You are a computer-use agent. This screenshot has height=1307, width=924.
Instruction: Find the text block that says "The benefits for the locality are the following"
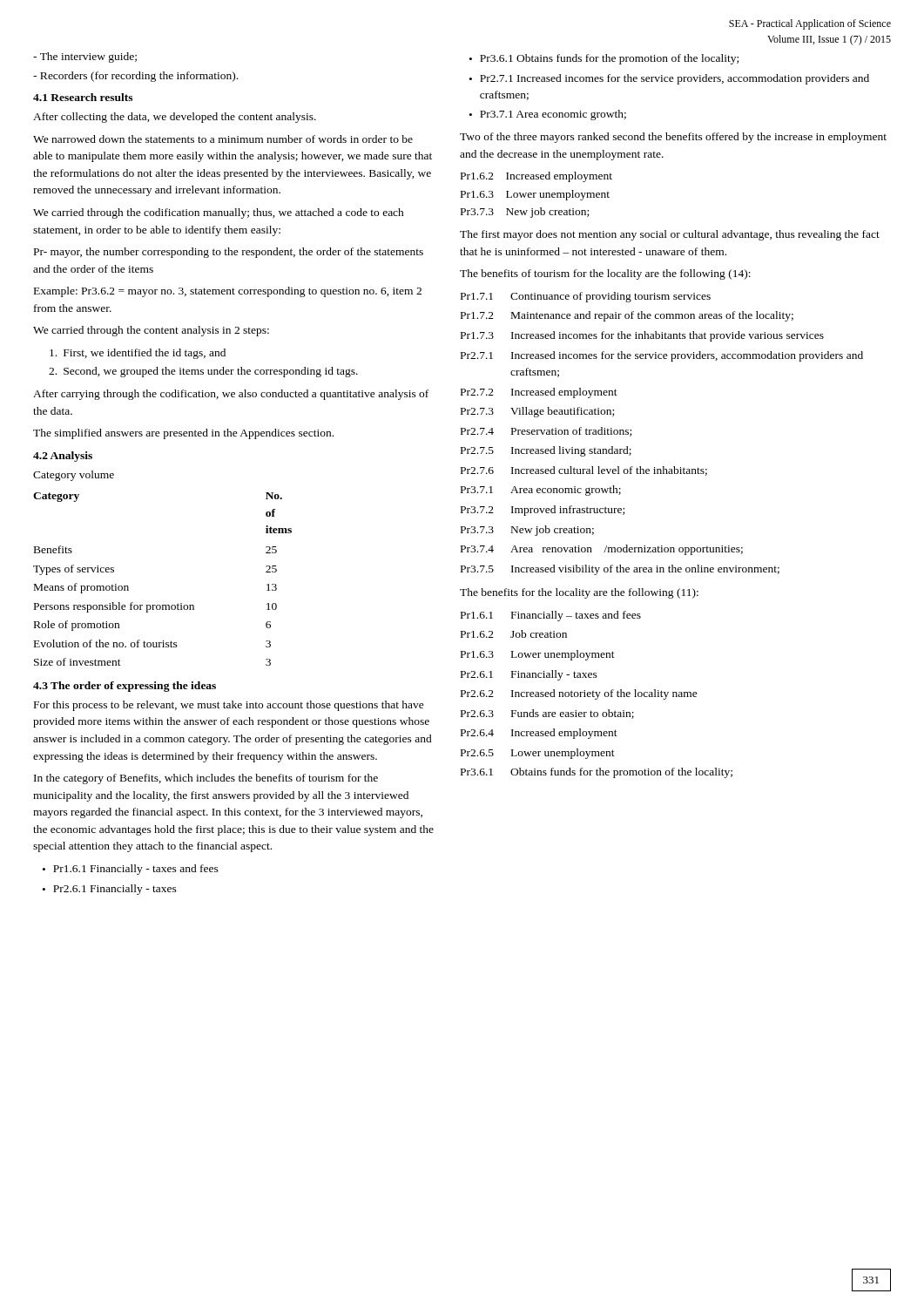[579, 592]
